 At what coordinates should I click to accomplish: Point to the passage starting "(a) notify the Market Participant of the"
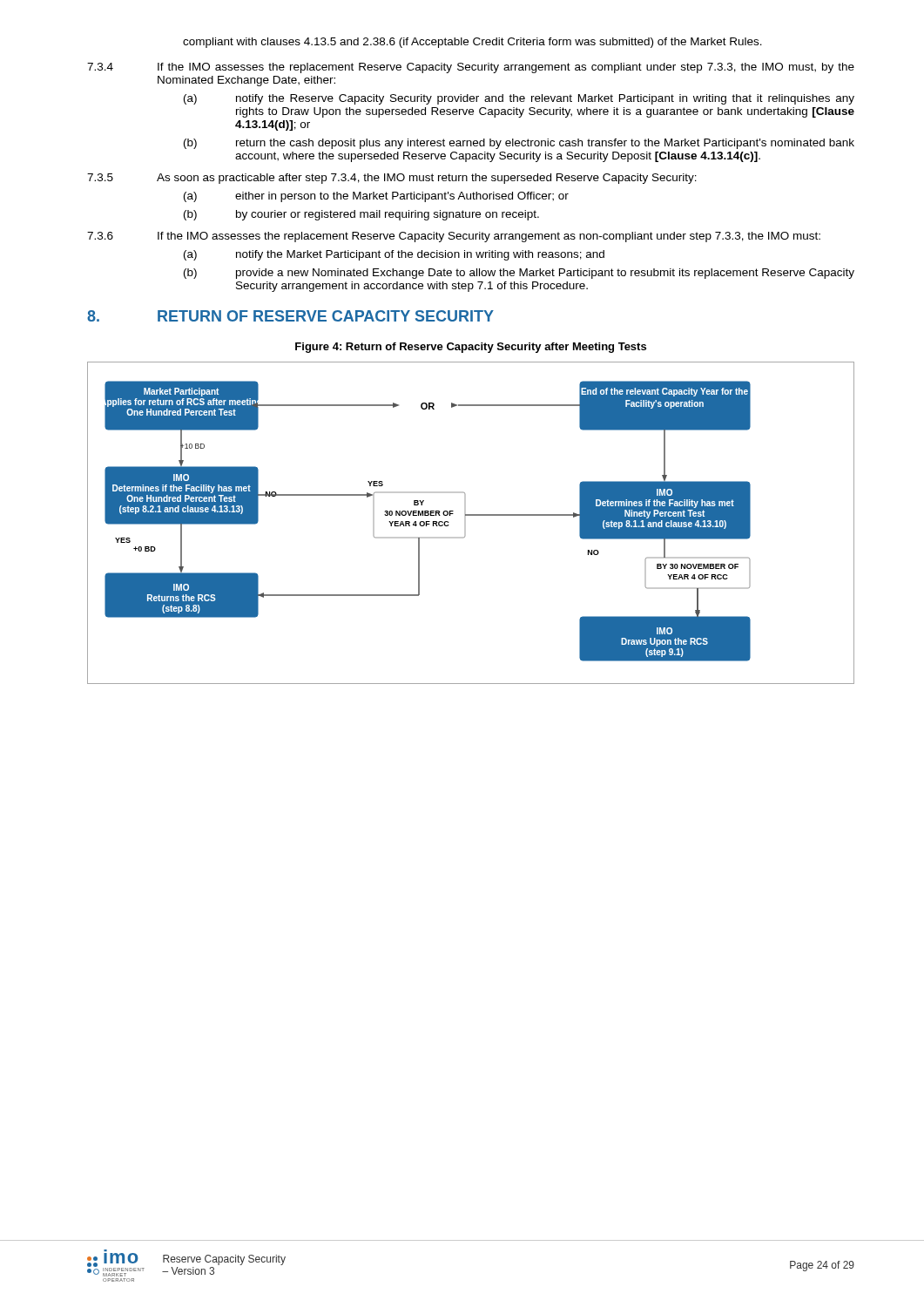coord(506,254)
